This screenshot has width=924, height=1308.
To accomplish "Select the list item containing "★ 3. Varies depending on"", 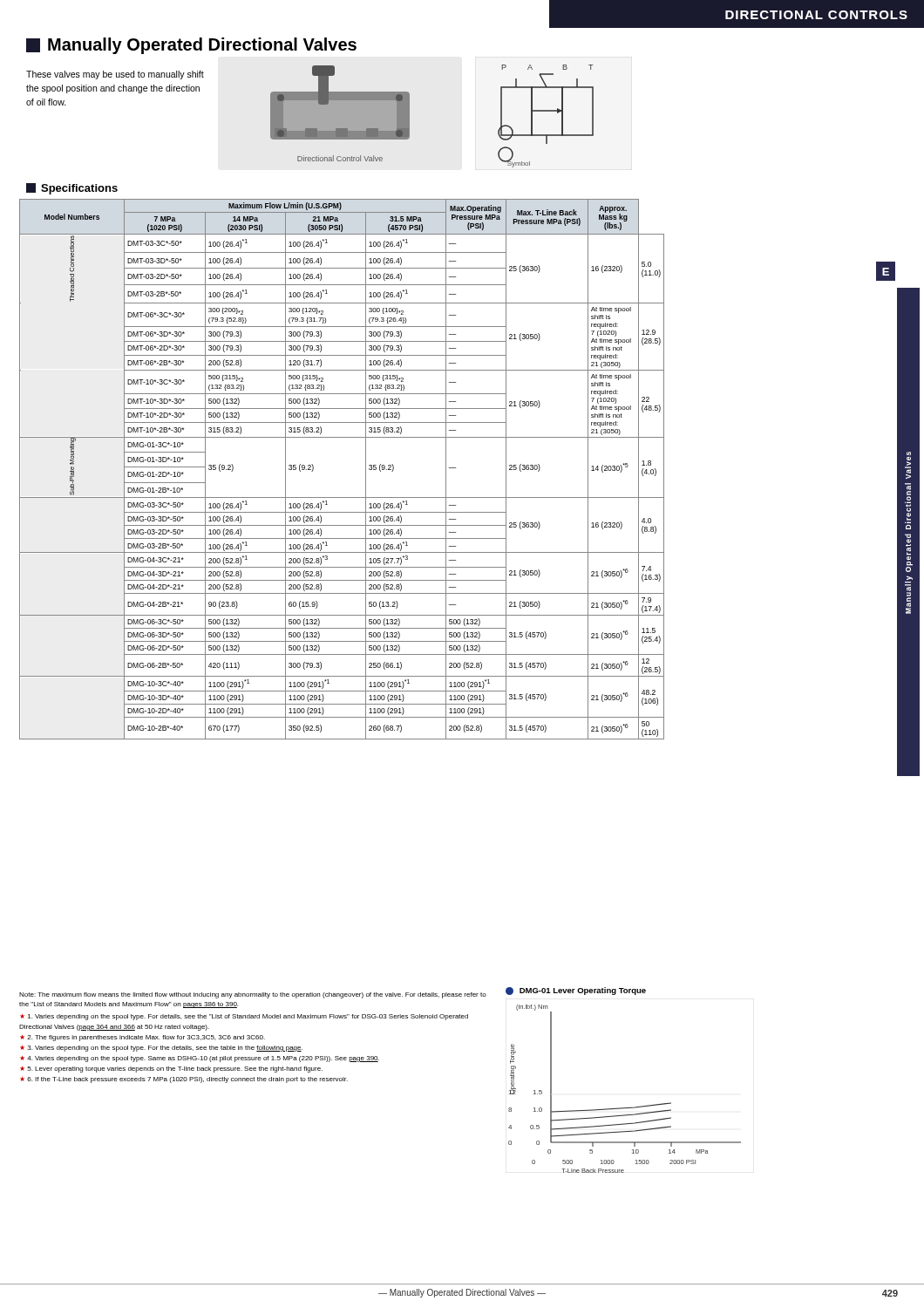I will click(161, 1048).
